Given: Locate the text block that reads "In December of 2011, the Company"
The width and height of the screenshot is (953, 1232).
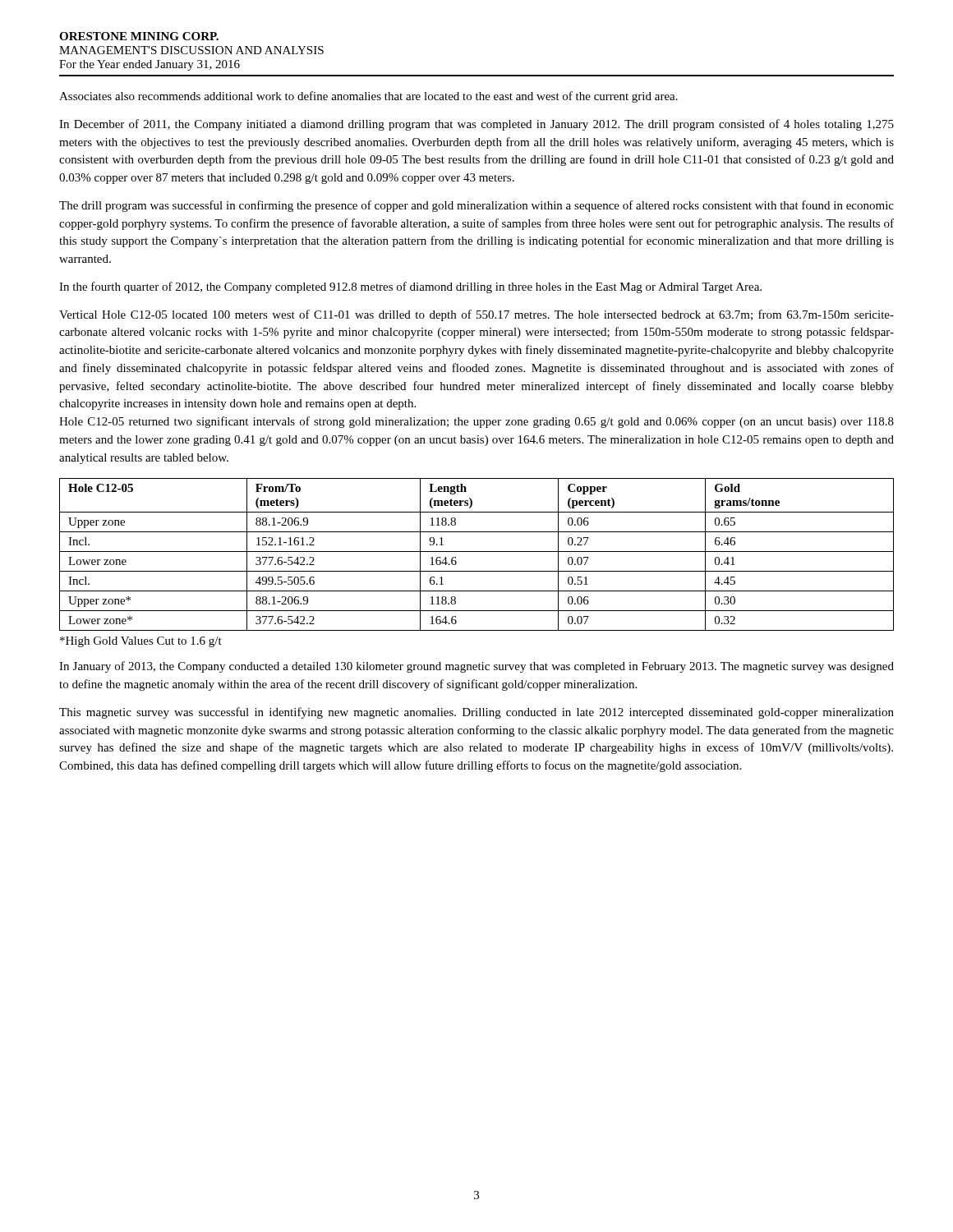Looking at the screenshot, I should (x=476, y=151).
